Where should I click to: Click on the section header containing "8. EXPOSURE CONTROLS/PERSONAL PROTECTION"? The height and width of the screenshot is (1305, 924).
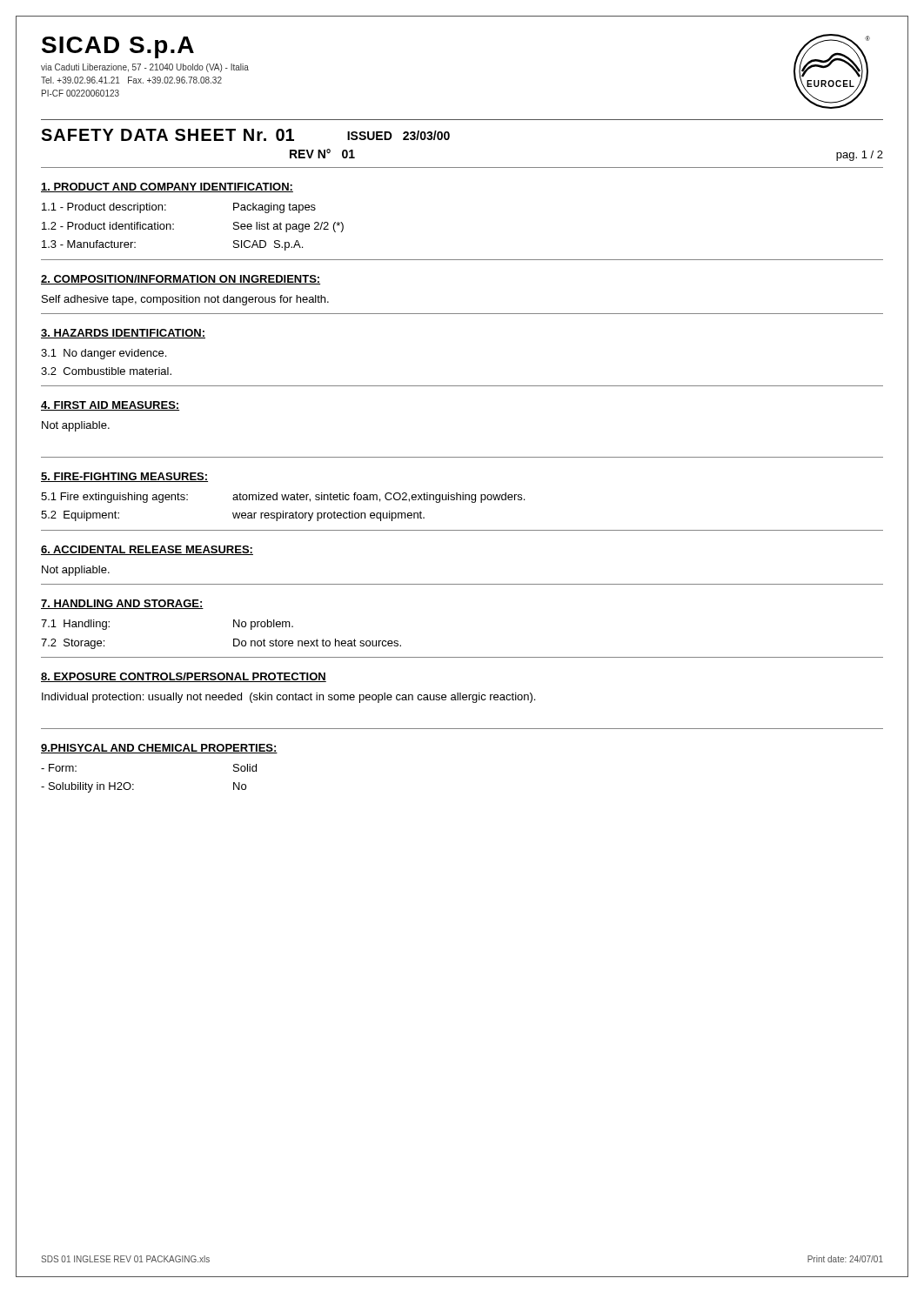[183, 676]
